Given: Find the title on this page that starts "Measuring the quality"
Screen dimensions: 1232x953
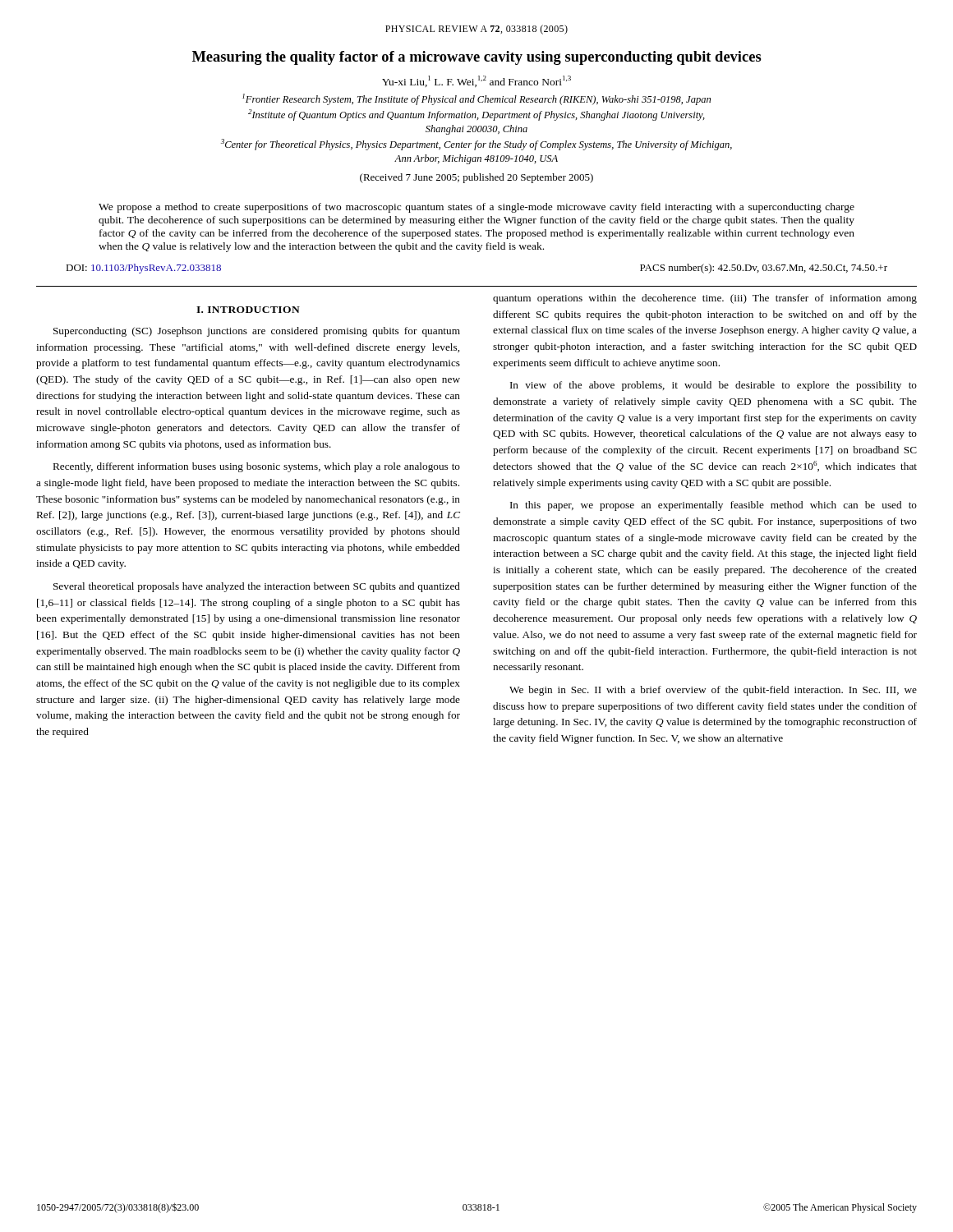Looking at the screenshot, I should coord(476,116).
